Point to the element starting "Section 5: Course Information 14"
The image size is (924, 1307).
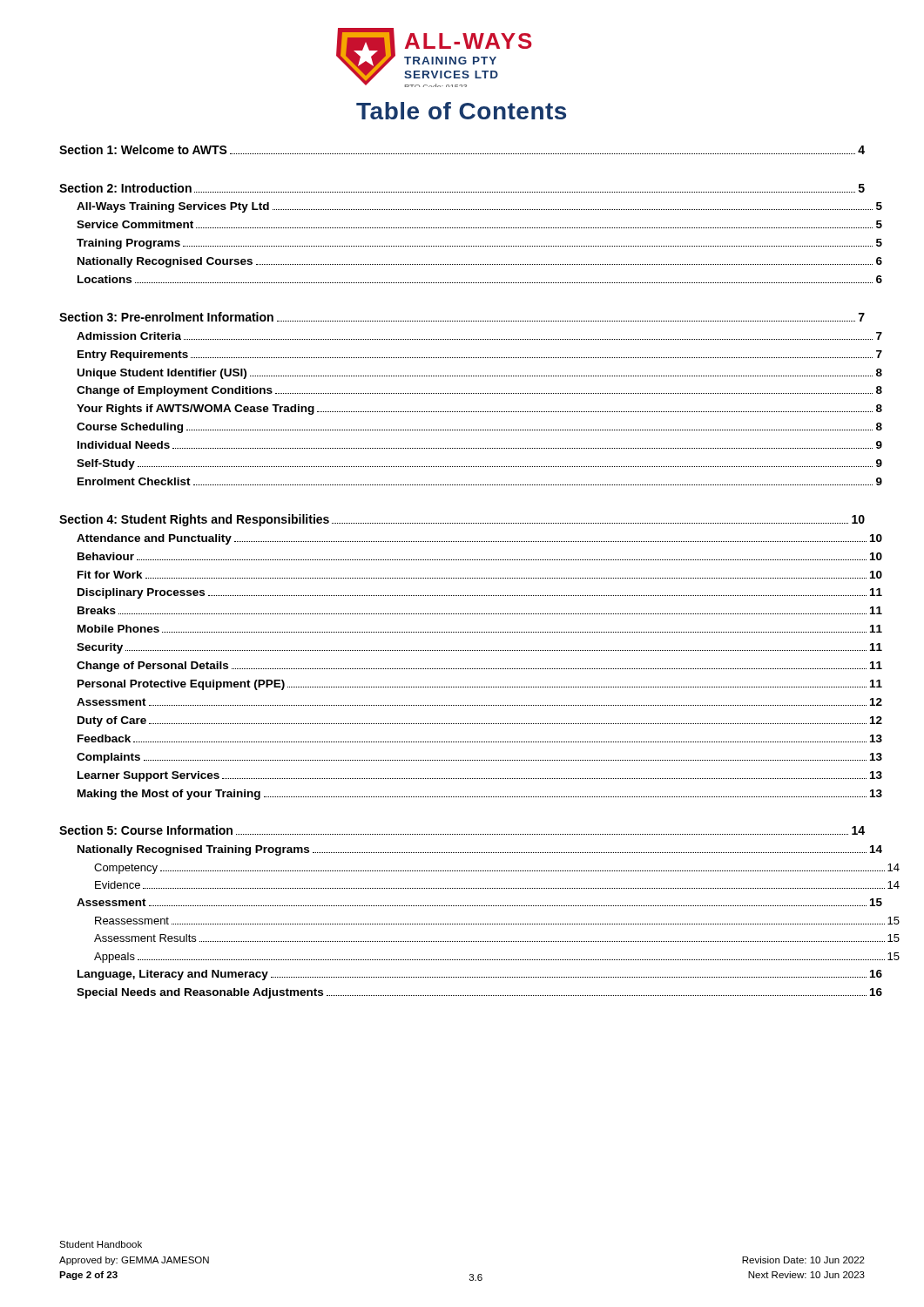click(462, 832)
